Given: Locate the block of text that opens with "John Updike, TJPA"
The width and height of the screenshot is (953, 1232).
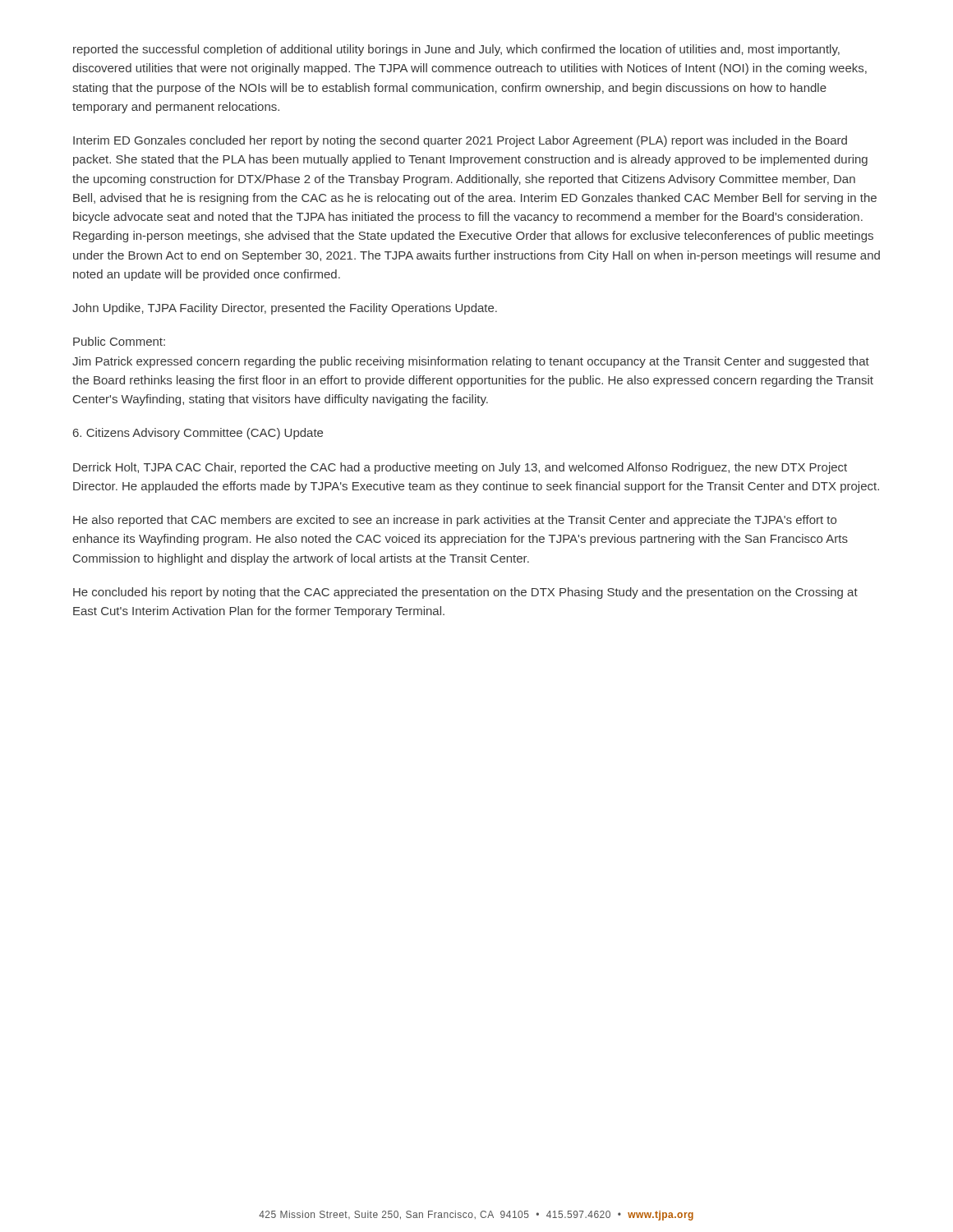Looking at the screenshot, I should [285, 308].
